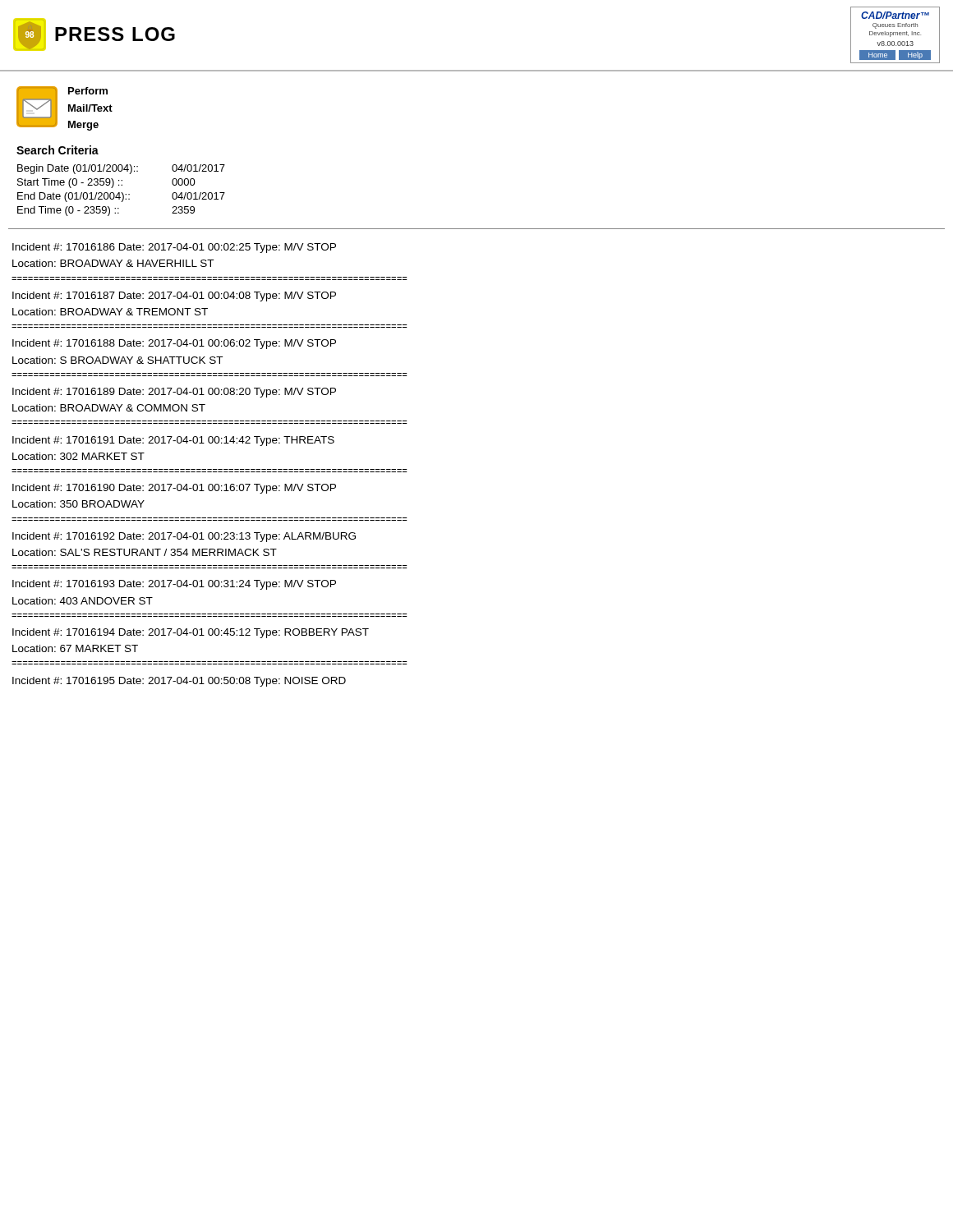
Task: Select the passage starting "Incident #: 17016192 Date: 2017-04-01 00:23:13 Type:"
Action: point(184,544)
